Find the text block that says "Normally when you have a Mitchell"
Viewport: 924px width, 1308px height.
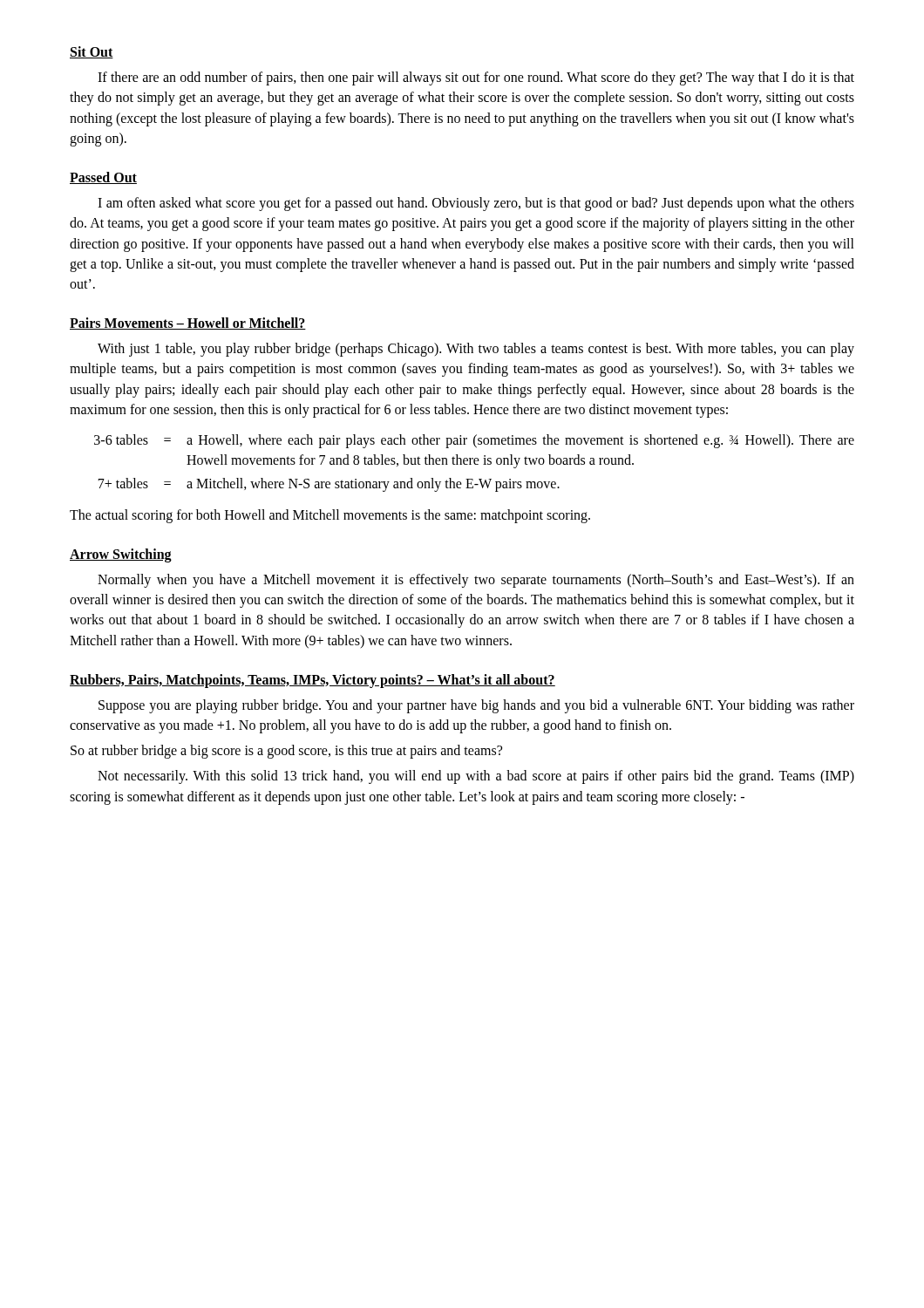[x=462, y=610]
